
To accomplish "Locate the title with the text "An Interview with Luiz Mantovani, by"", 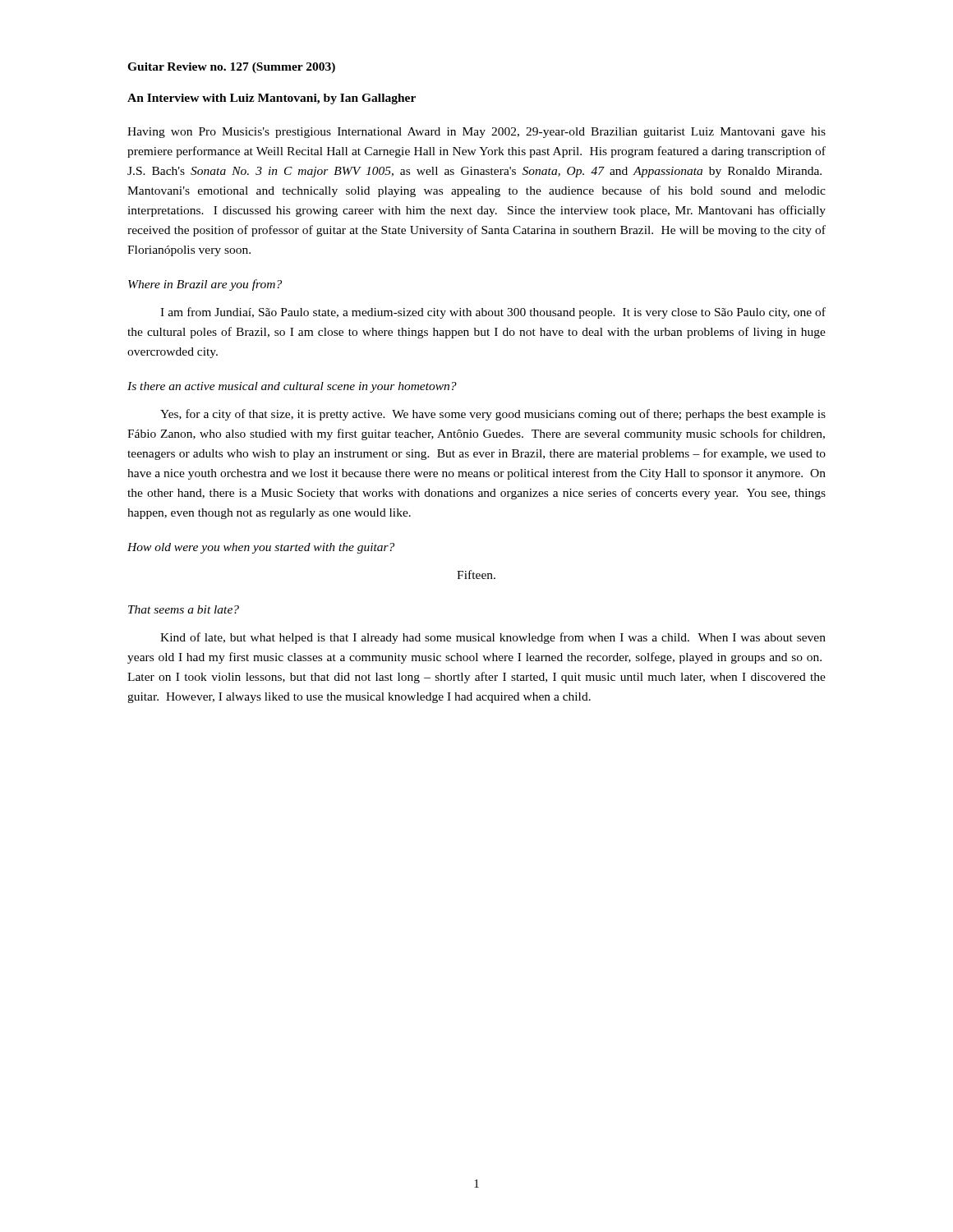I will tap(272, 97).
